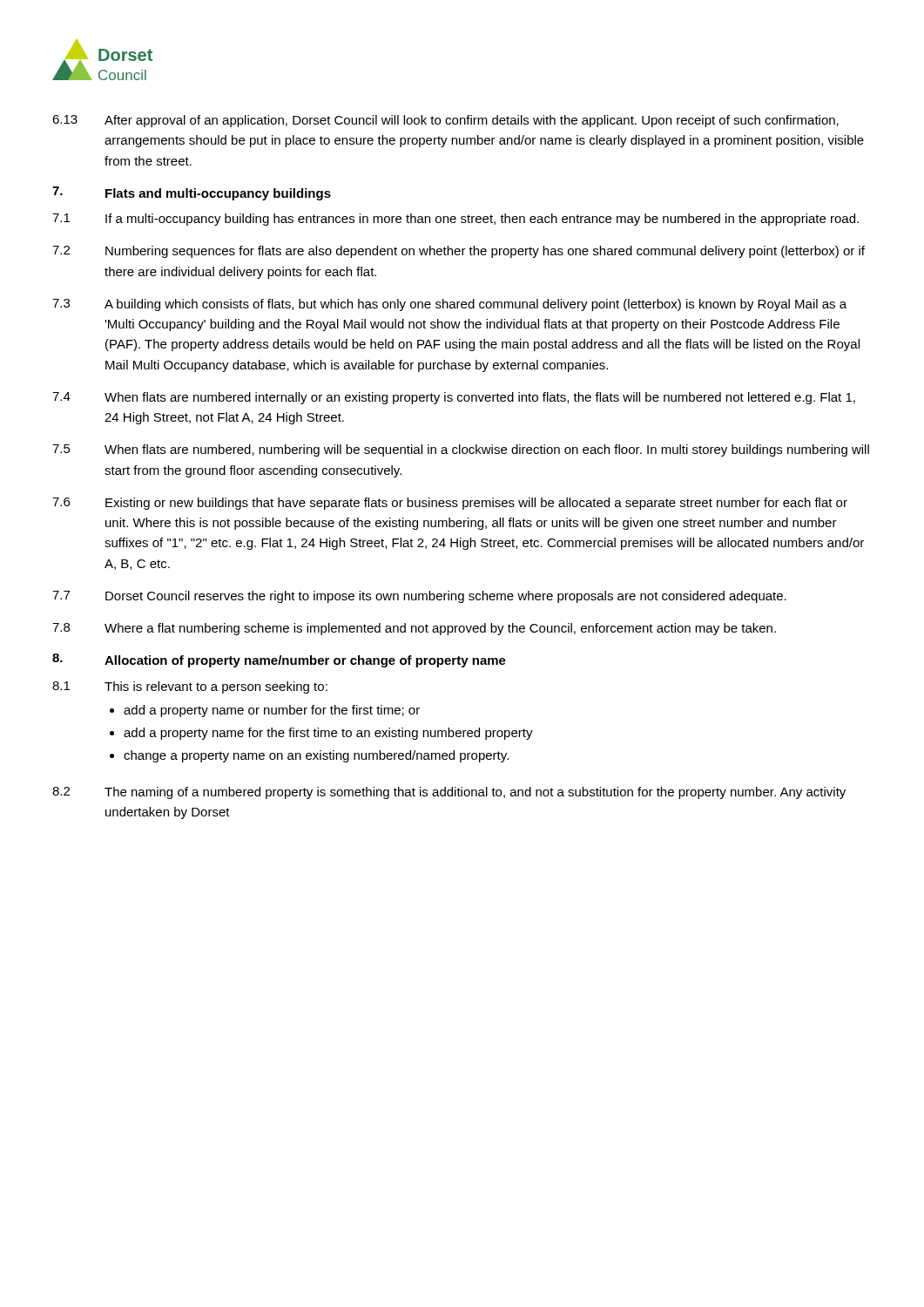924x1307 pixels.
Task: Click on the region starting "1 If a multi-occupancy building has"
Action: pyautogui.click(x=456, y=218)
